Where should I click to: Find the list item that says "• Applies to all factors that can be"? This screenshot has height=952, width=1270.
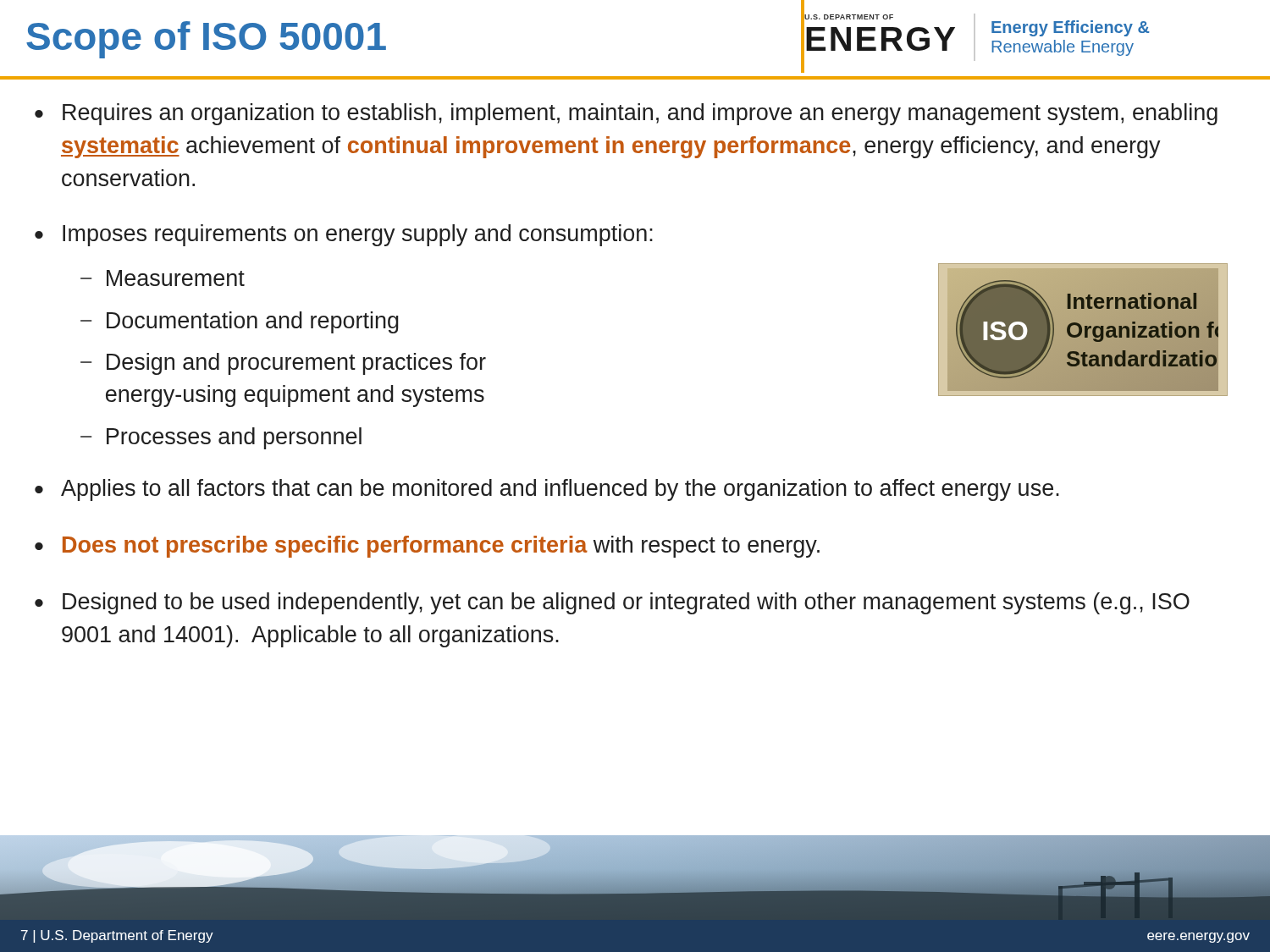click(547, 491)
